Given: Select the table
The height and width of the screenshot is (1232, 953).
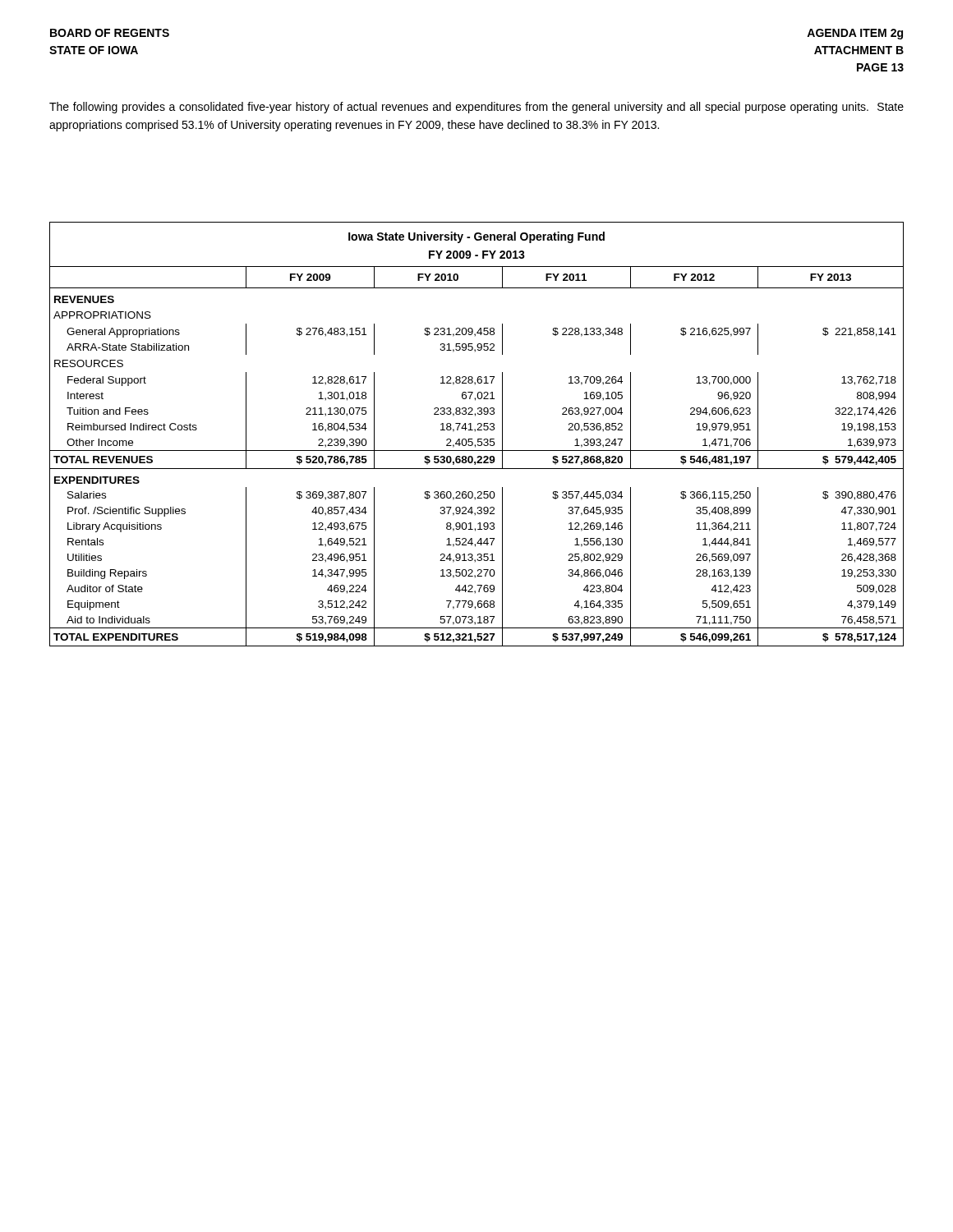Looking at the screenshot, I should coord(476,434).
